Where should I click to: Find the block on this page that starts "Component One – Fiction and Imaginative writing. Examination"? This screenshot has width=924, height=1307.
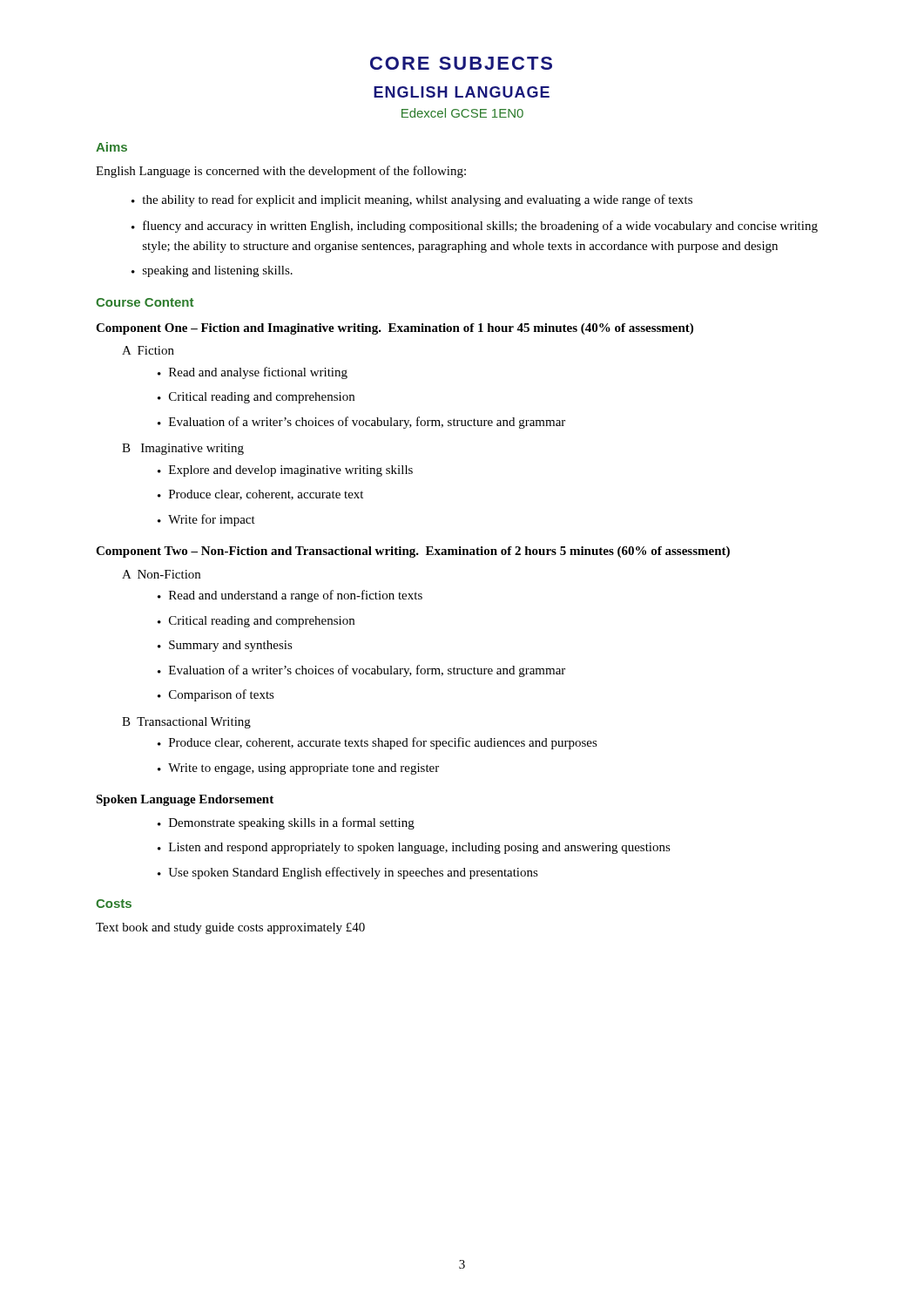tap(395, 327)
